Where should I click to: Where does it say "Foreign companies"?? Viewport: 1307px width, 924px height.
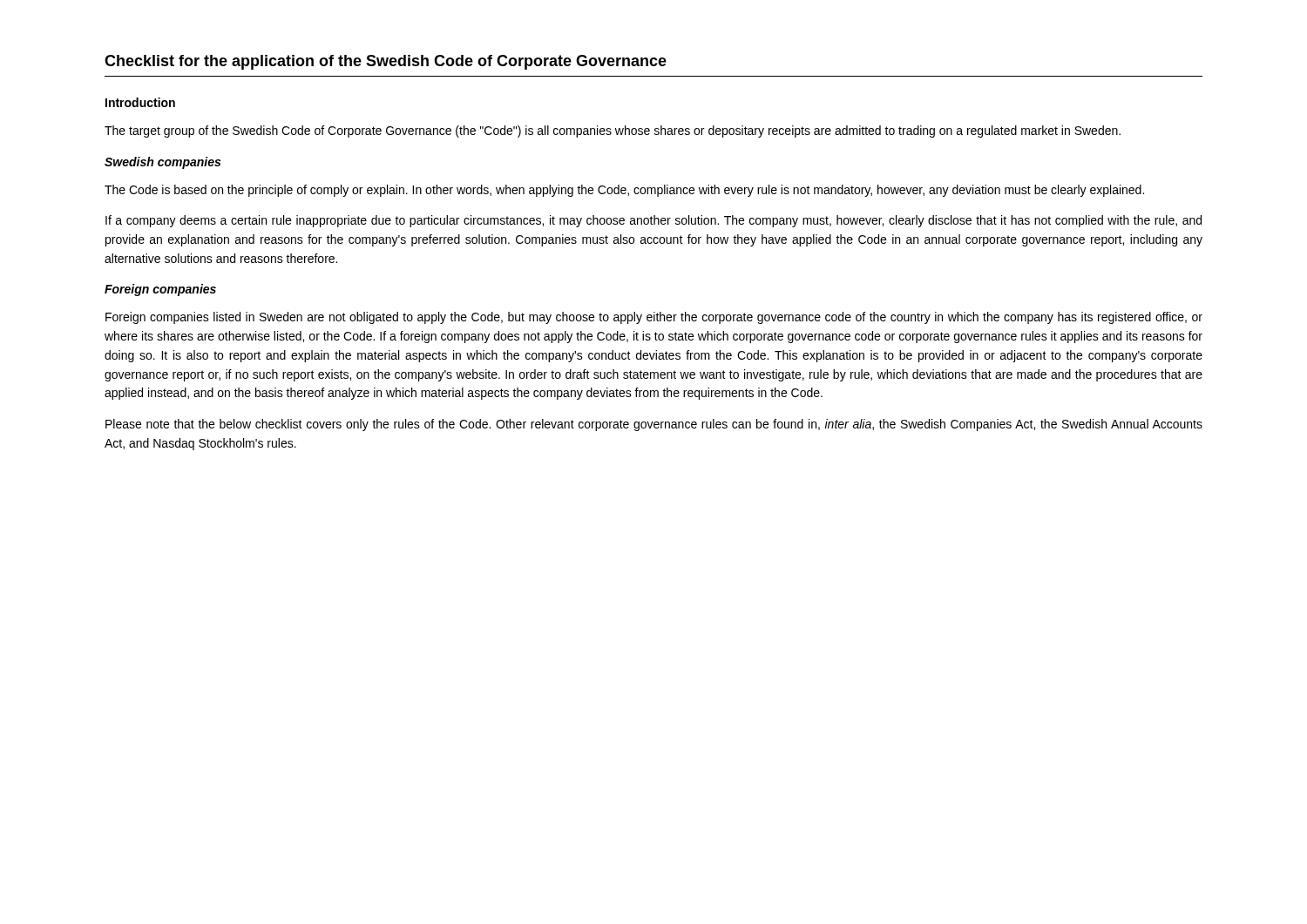[x=160, y=290]
